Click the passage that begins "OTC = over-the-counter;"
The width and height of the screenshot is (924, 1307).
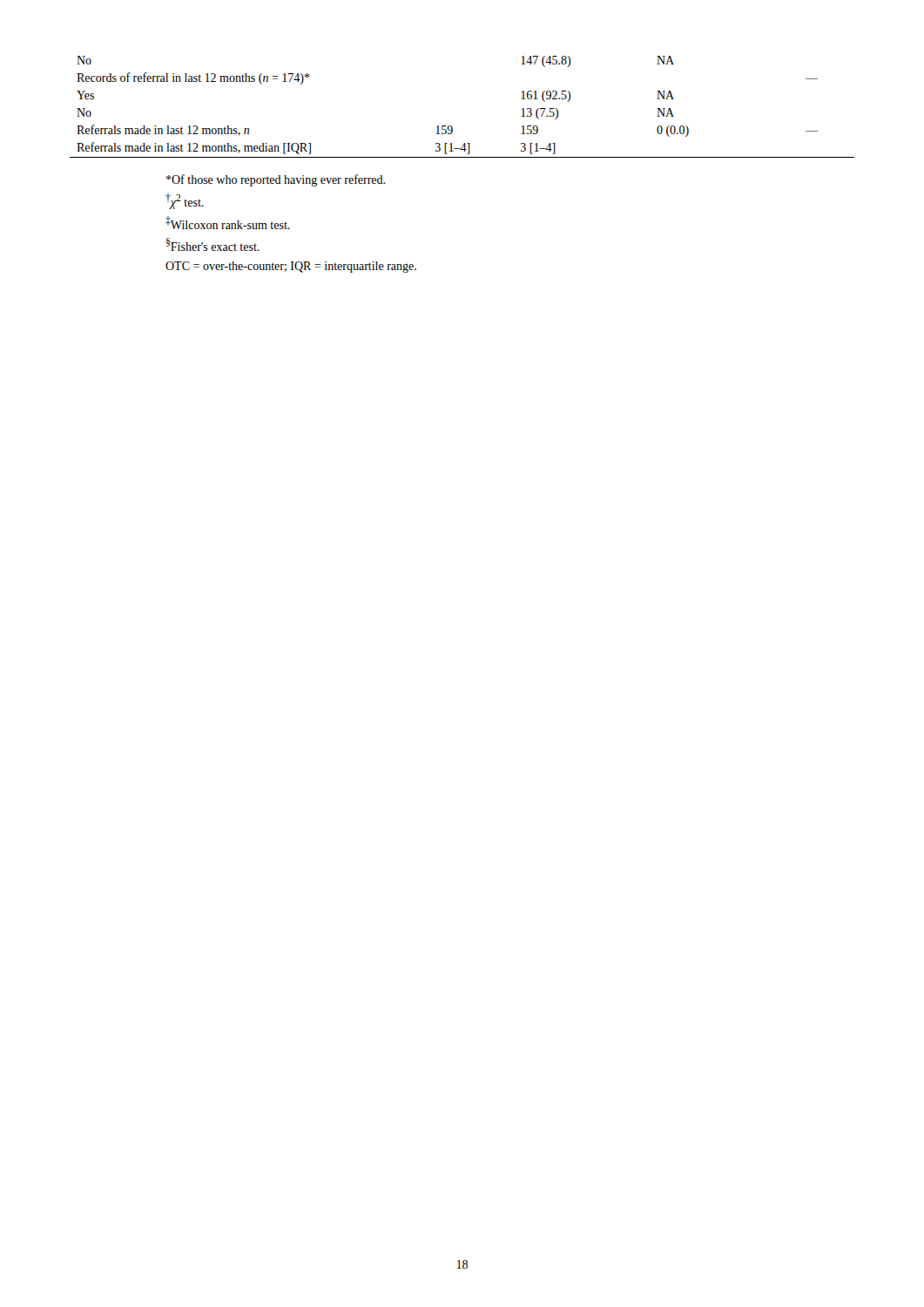[291, 266]
